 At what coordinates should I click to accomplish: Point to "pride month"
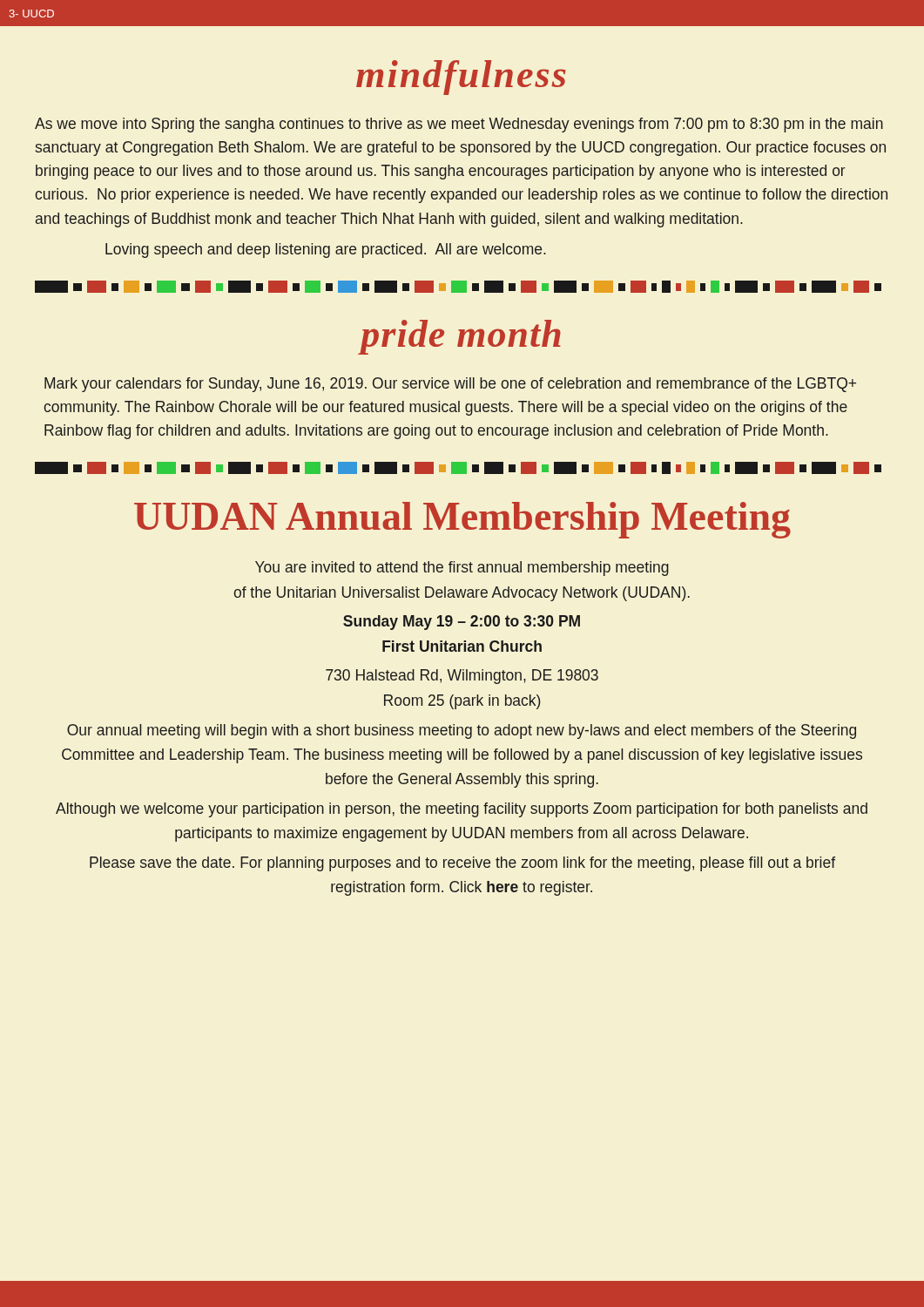pyautogui.click(x=462, y=334)
